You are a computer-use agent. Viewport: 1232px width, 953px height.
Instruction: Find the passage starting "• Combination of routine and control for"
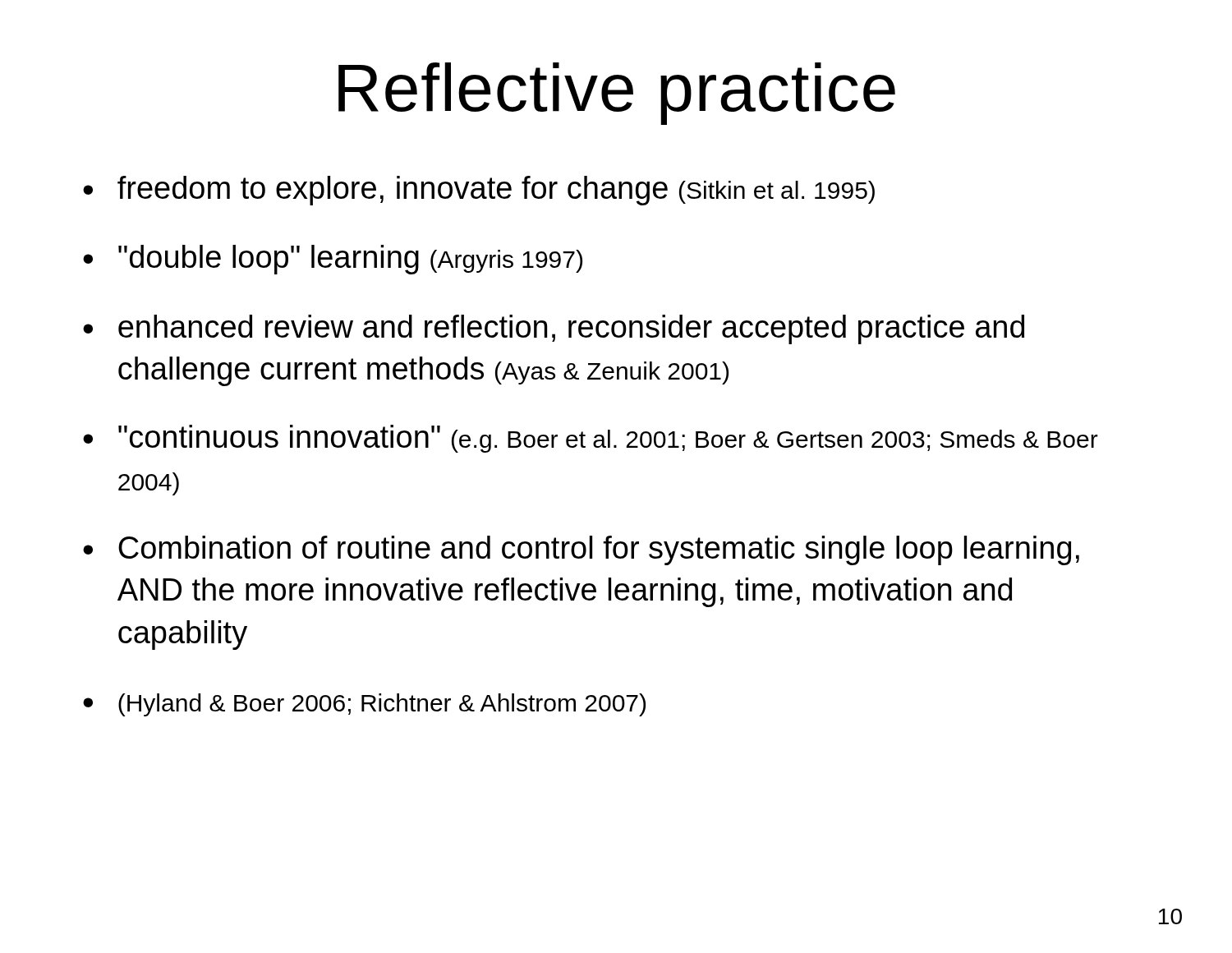point(616,591)
